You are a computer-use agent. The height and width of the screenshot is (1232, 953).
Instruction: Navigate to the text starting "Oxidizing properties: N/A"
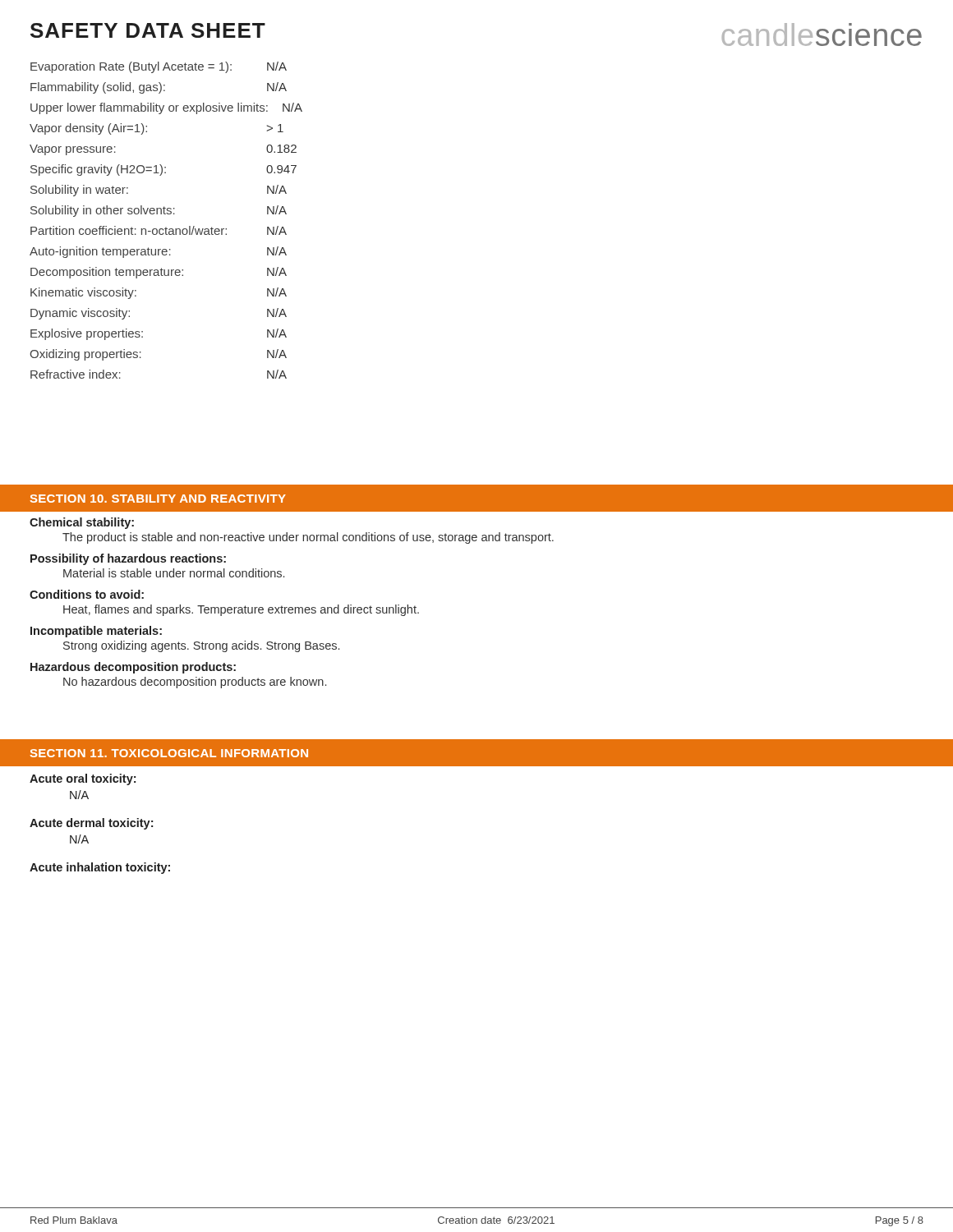coord(86,354)
